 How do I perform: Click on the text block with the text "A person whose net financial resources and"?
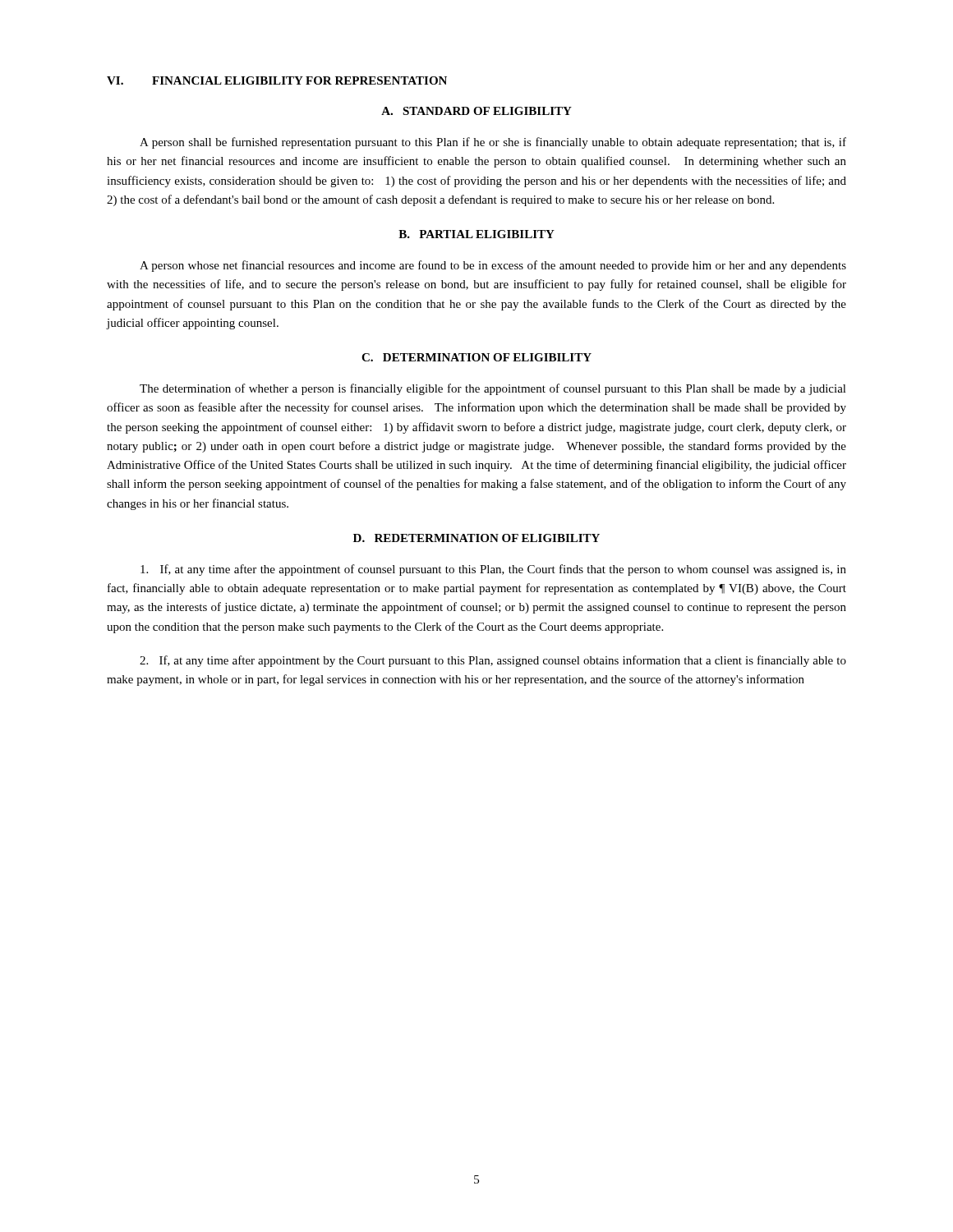tap(476, 294)
